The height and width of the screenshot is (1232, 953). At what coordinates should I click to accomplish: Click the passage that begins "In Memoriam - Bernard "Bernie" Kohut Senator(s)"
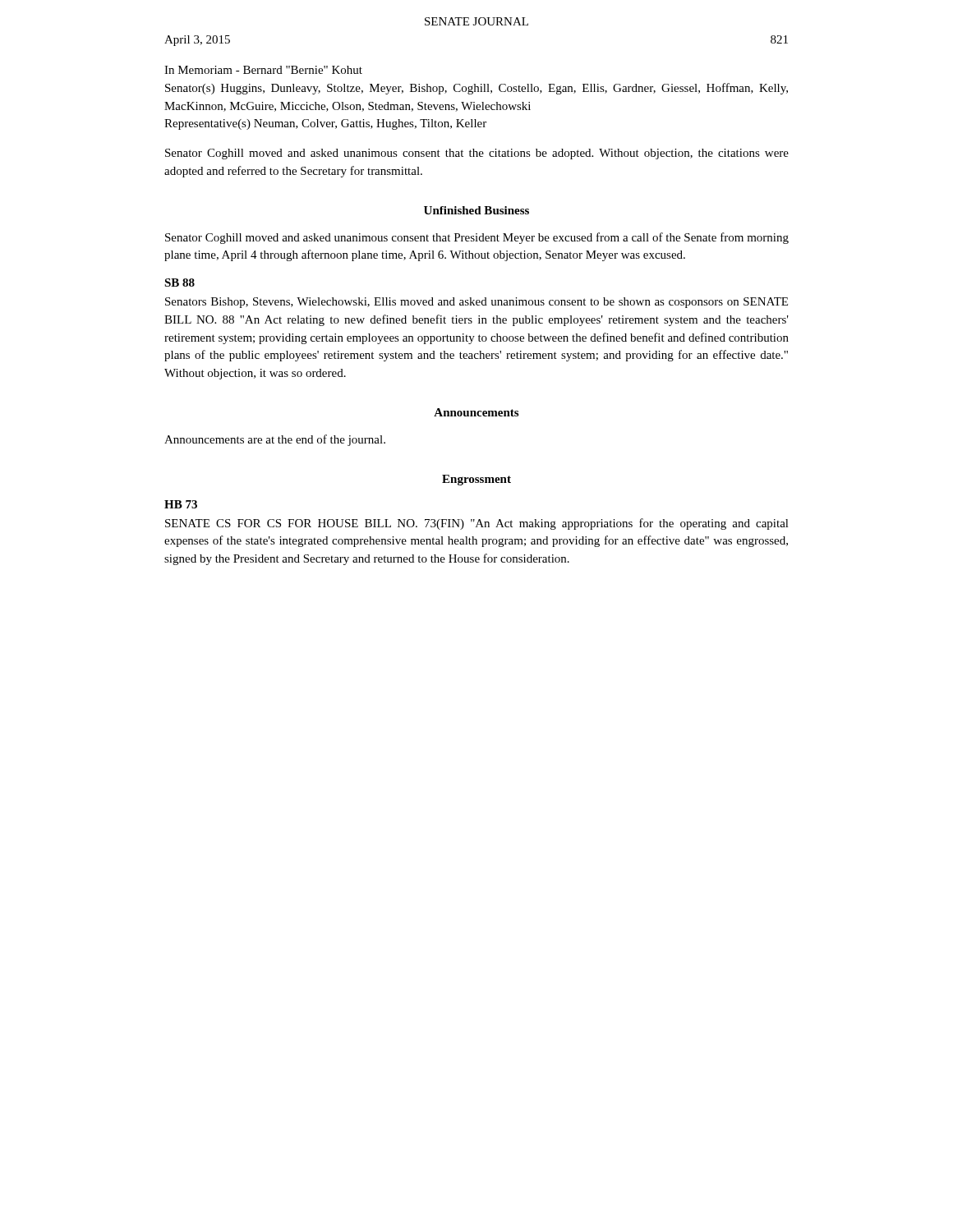pyautogui.click(x=476, y=97)
